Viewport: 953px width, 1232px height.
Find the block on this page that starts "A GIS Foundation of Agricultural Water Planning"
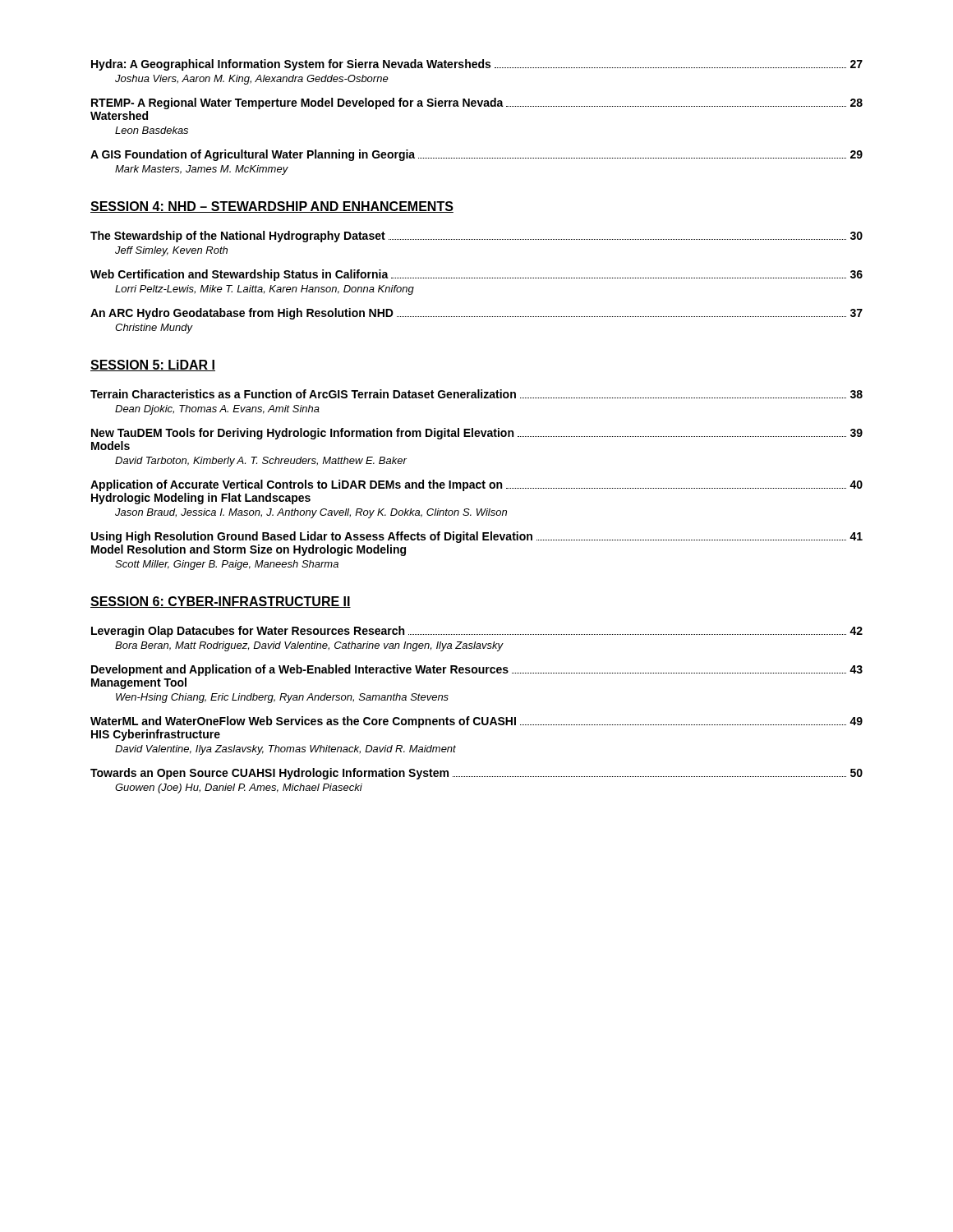coord(476,161)
